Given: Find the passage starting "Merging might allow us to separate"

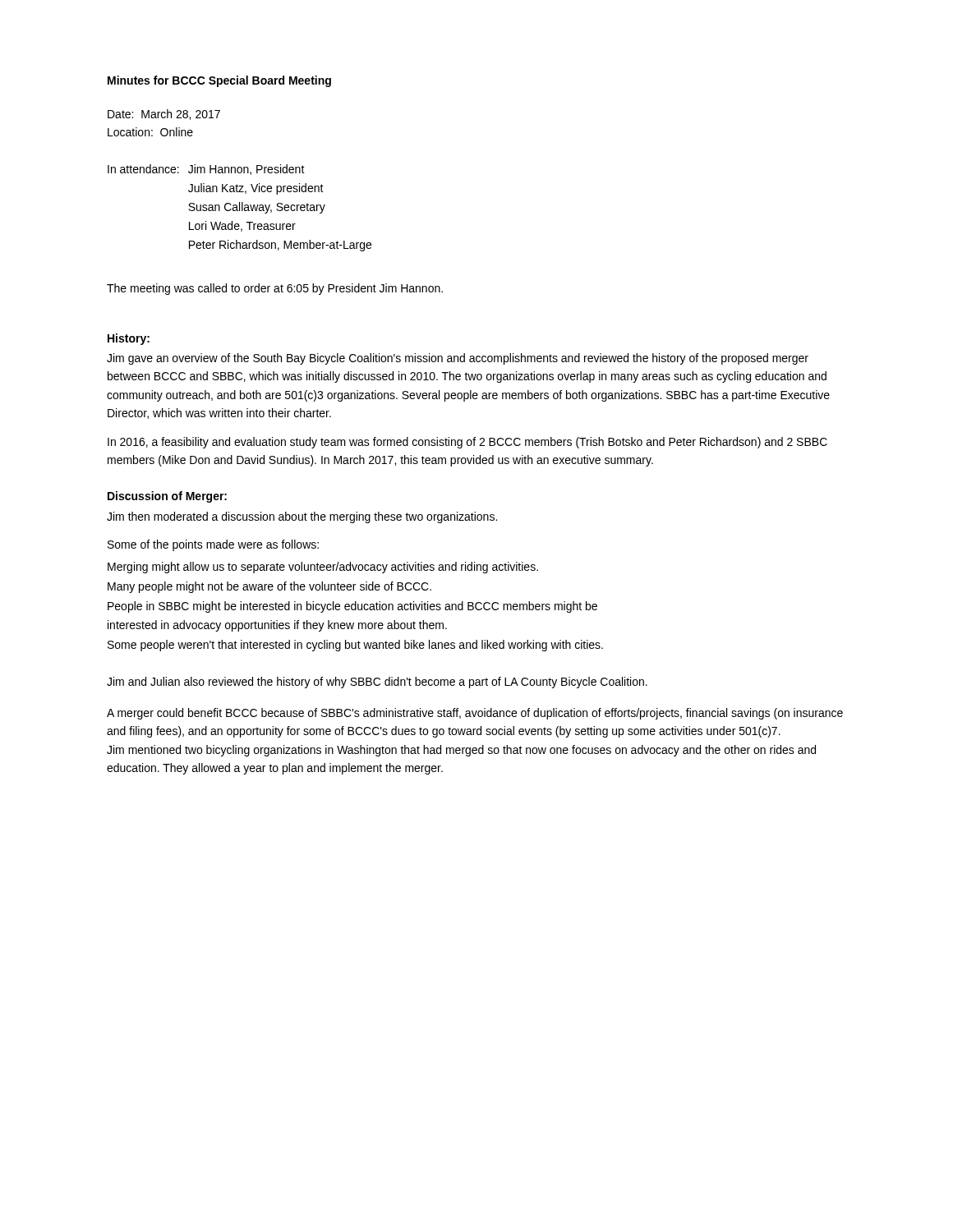Looking at the screenshot, I should (323, 566).
